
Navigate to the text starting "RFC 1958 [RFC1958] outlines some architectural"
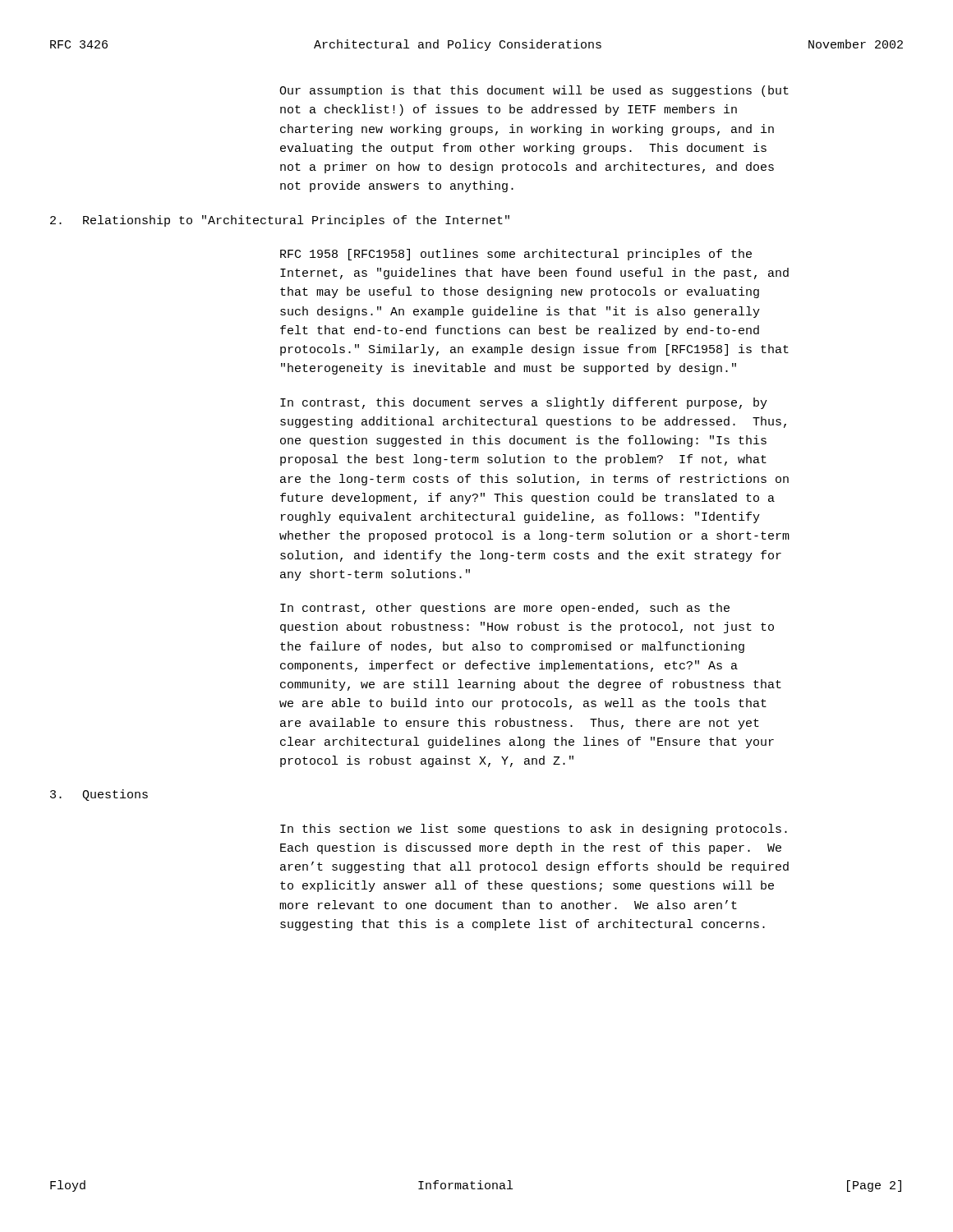tap(534, 312)
